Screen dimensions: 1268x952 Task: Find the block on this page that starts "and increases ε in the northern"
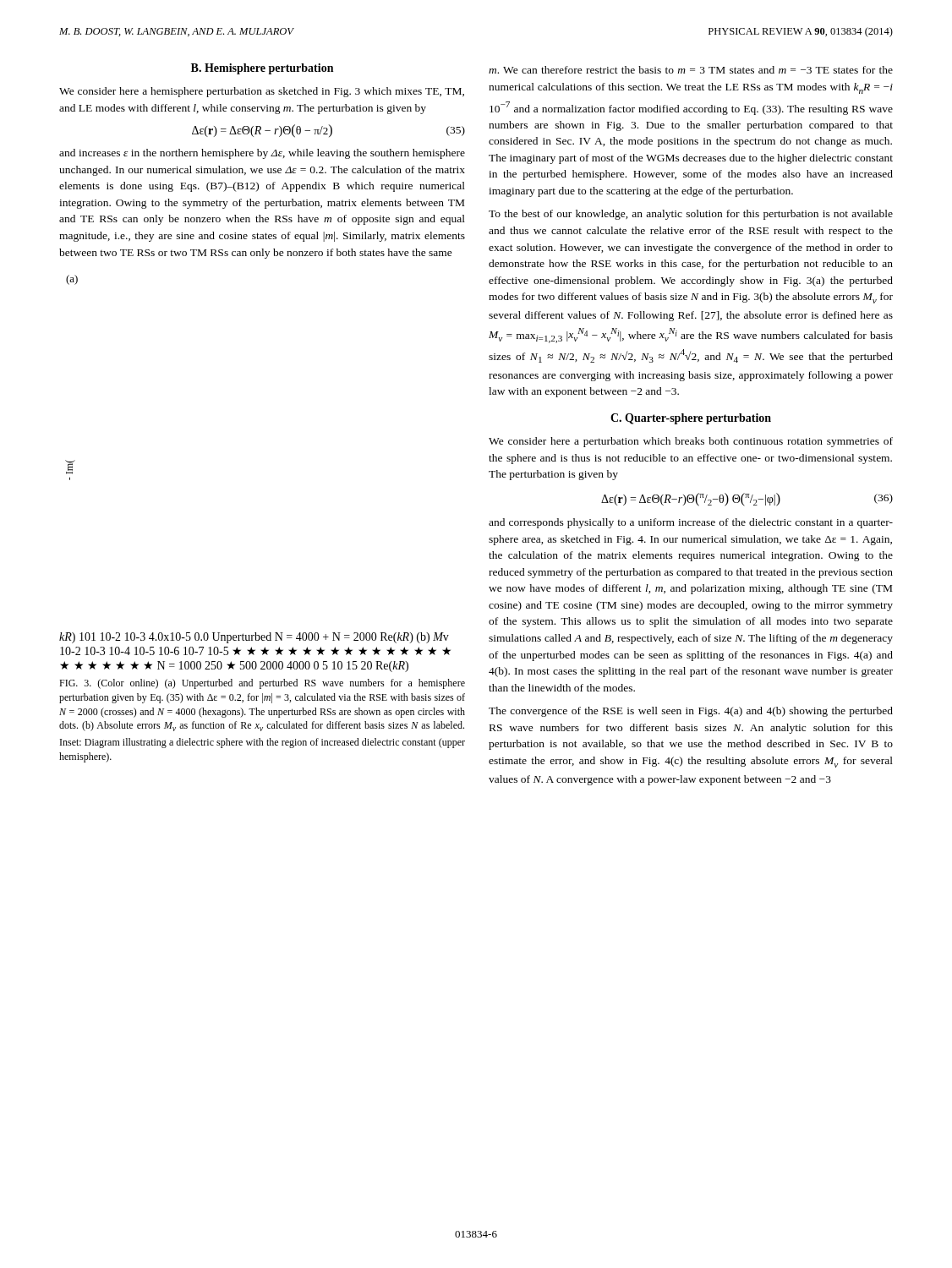(x=262, y=203)
